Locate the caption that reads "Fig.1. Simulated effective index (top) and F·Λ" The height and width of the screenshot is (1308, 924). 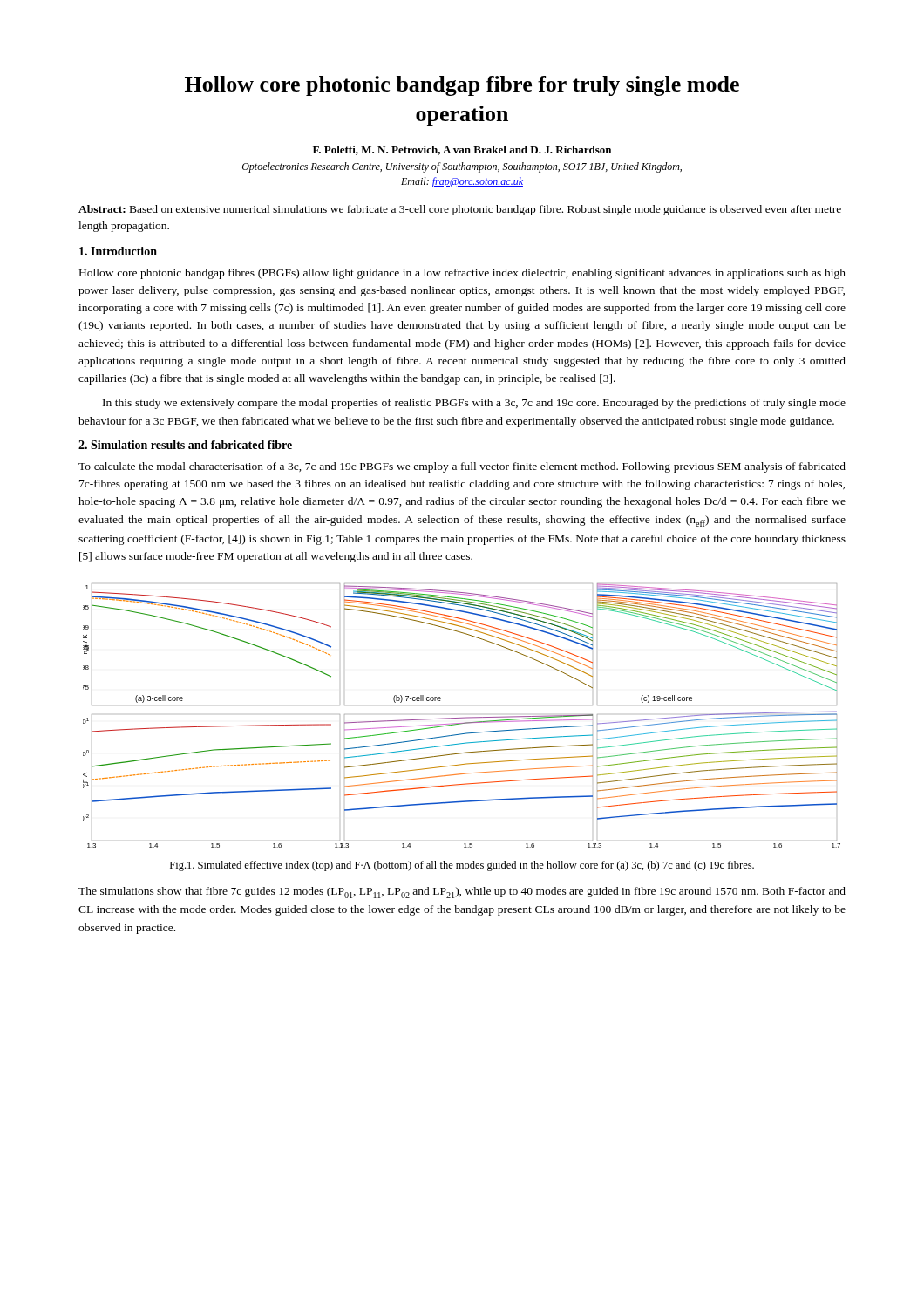462,865
